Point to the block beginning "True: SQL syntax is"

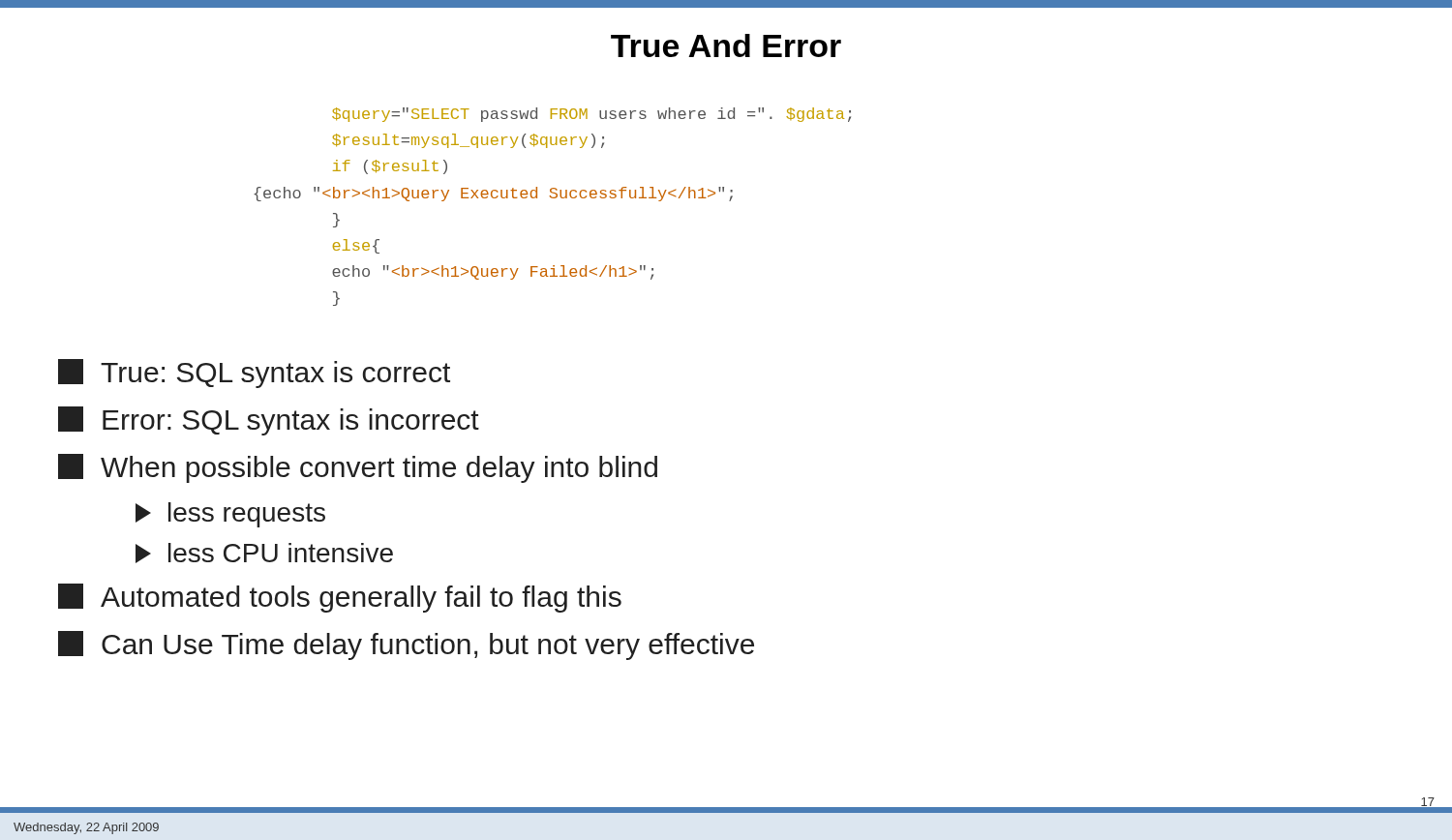click(x=254, y=372)
